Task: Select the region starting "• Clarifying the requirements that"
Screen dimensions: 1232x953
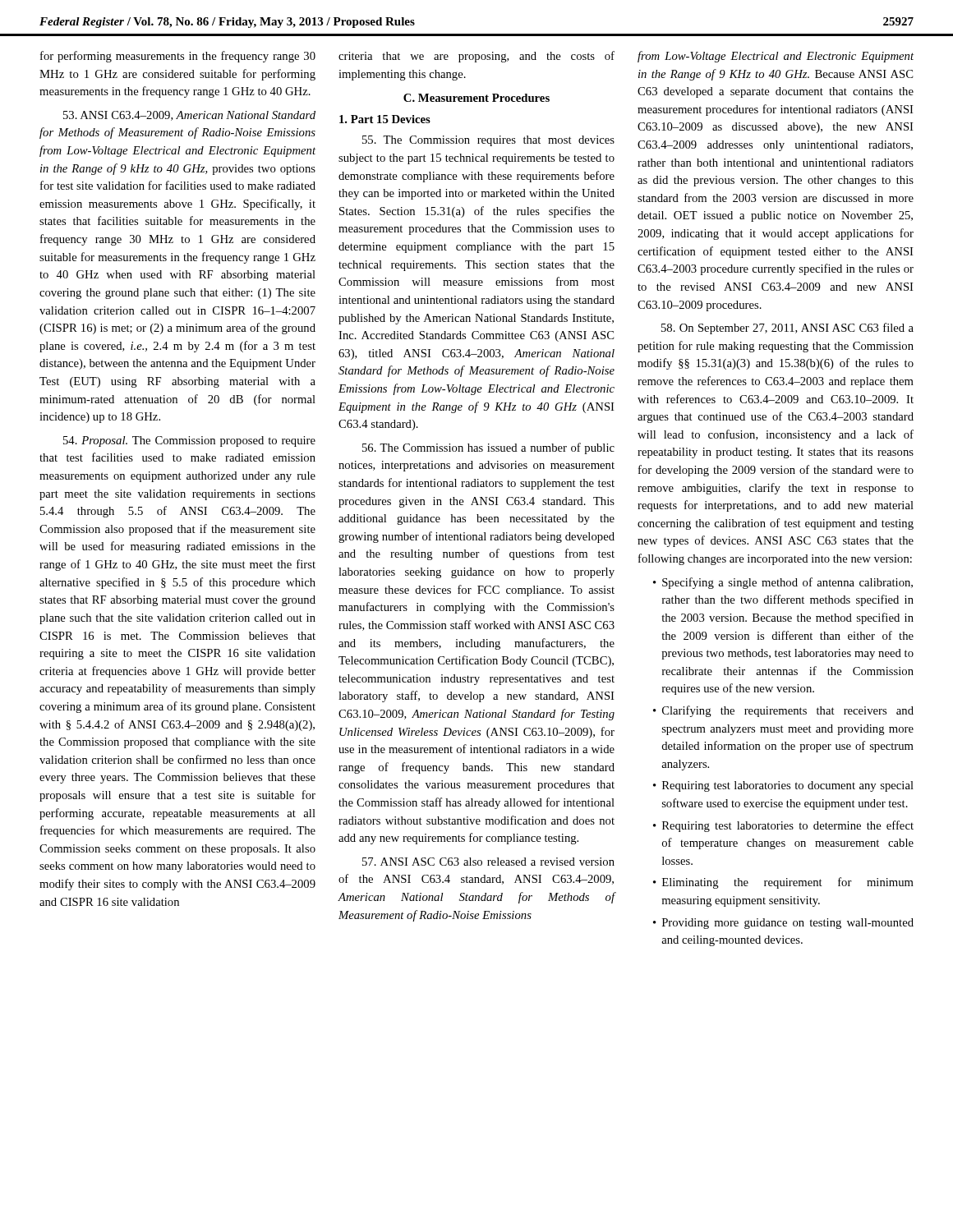Action: pos(783,738)
